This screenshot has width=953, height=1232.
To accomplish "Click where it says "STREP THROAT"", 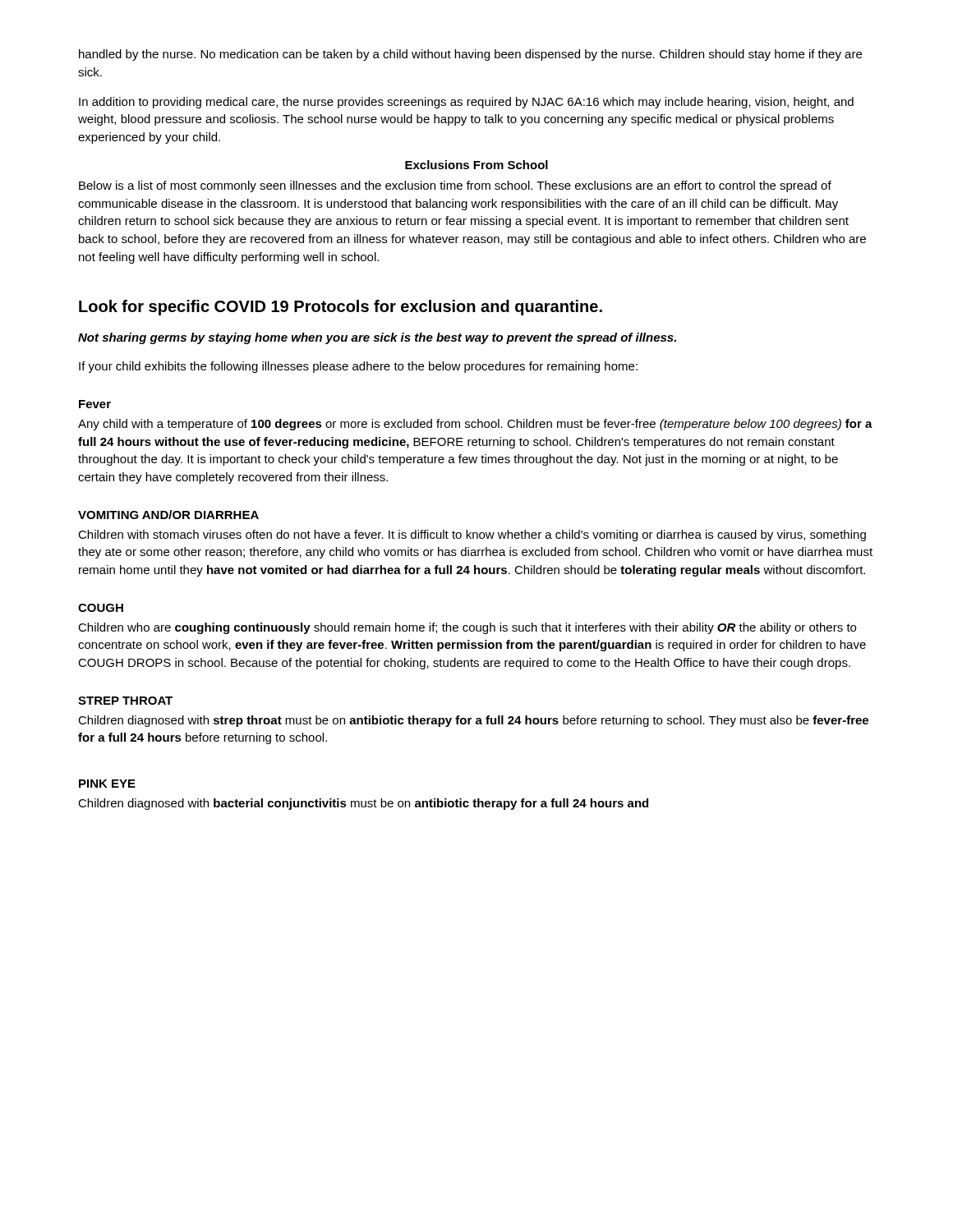I will (x=125, y=700).
